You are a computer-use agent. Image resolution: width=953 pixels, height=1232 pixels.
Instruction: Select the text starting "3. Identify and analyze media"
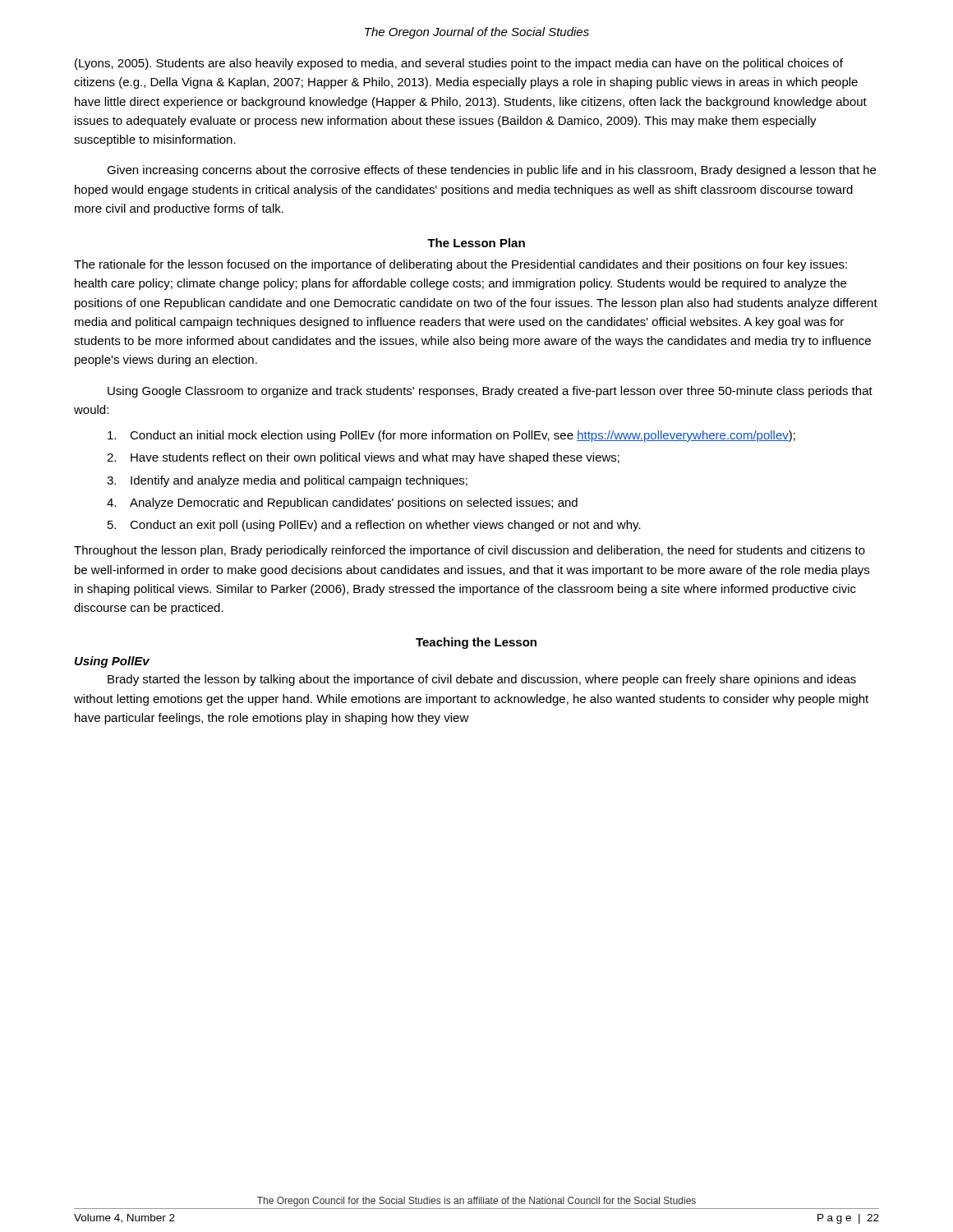coord(287,481)
